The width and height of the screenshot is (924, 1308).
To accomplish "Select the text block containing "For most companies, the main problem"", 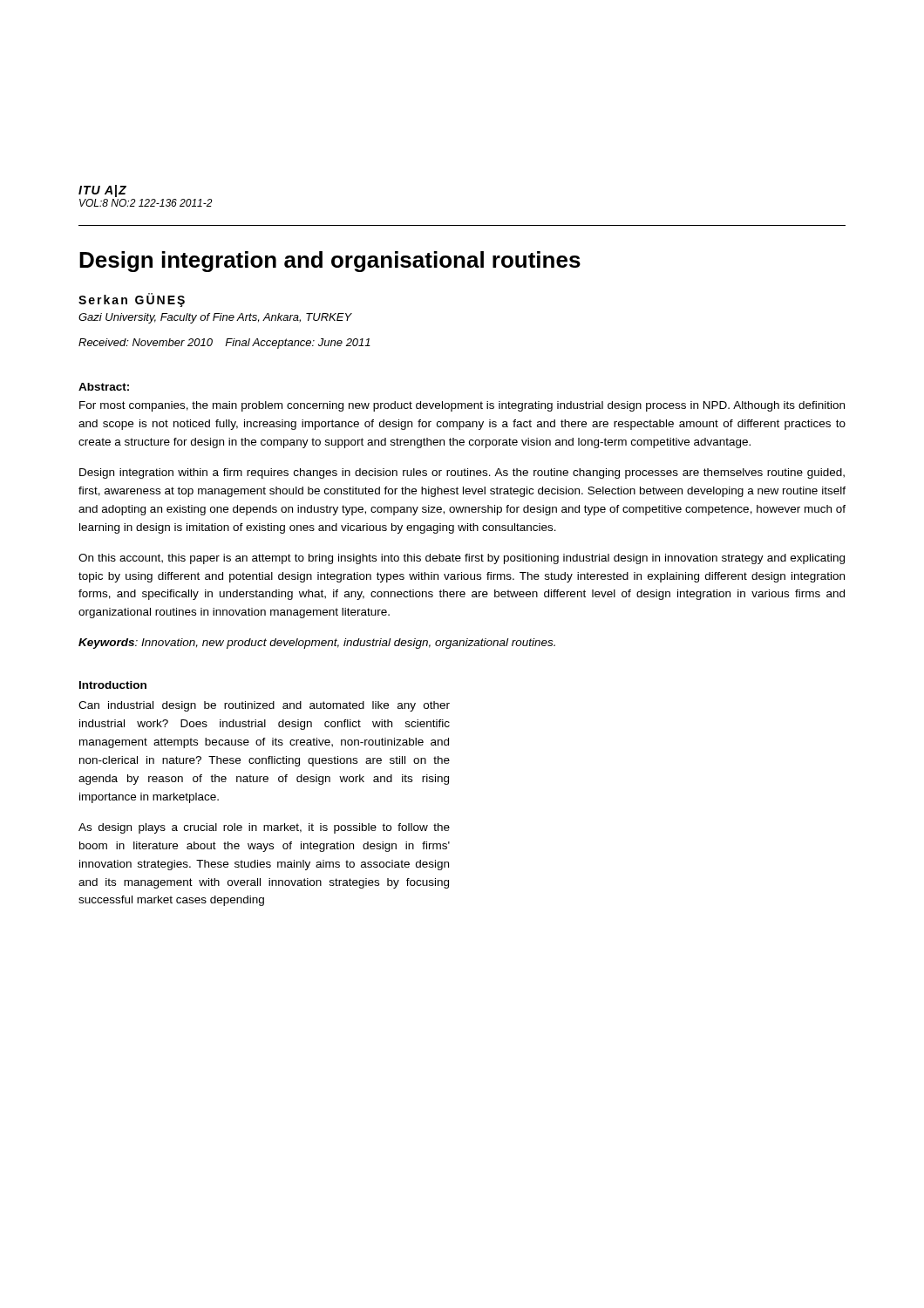I will coord(462,423).
